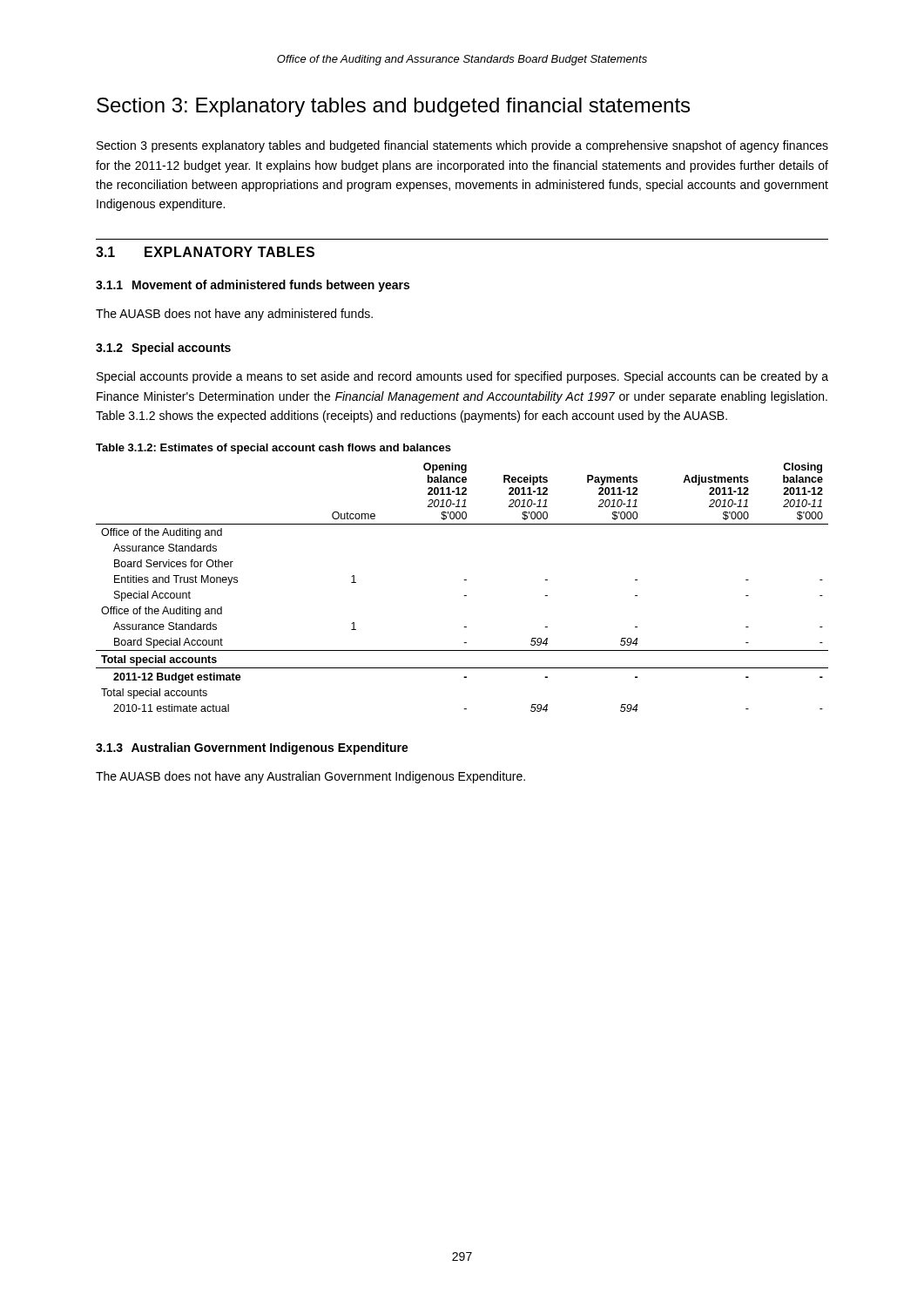Viewport: 924px width, 1307px height.
Task: Find the table that mentions "Board Special Account"
Action: coord(462,588)
